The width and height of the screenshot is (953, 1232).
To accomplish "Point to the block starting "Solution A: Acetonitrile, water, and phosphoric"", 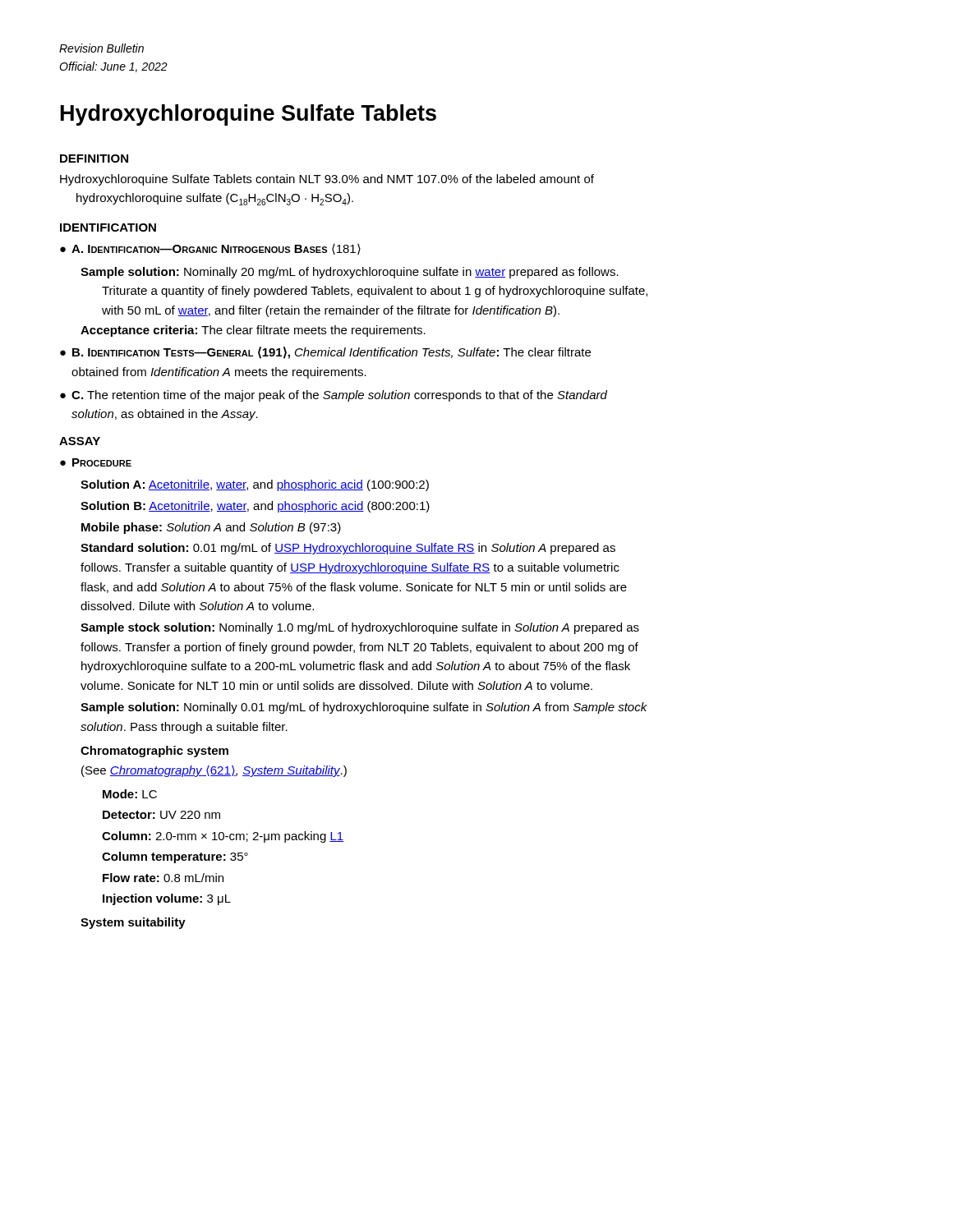I will tap(255, 484).
